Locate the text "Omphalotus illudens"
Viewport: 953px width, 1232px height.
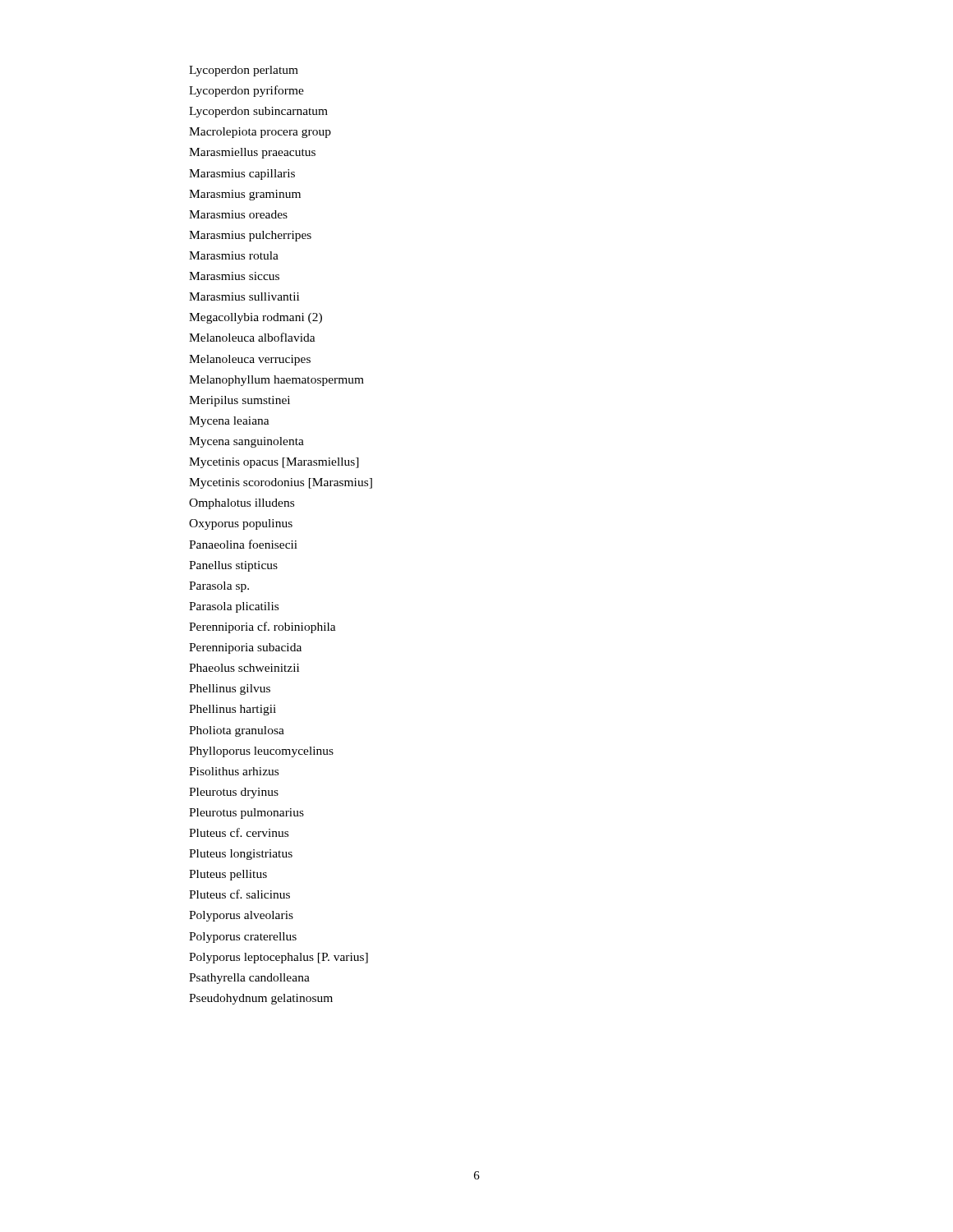click(242, 502)
